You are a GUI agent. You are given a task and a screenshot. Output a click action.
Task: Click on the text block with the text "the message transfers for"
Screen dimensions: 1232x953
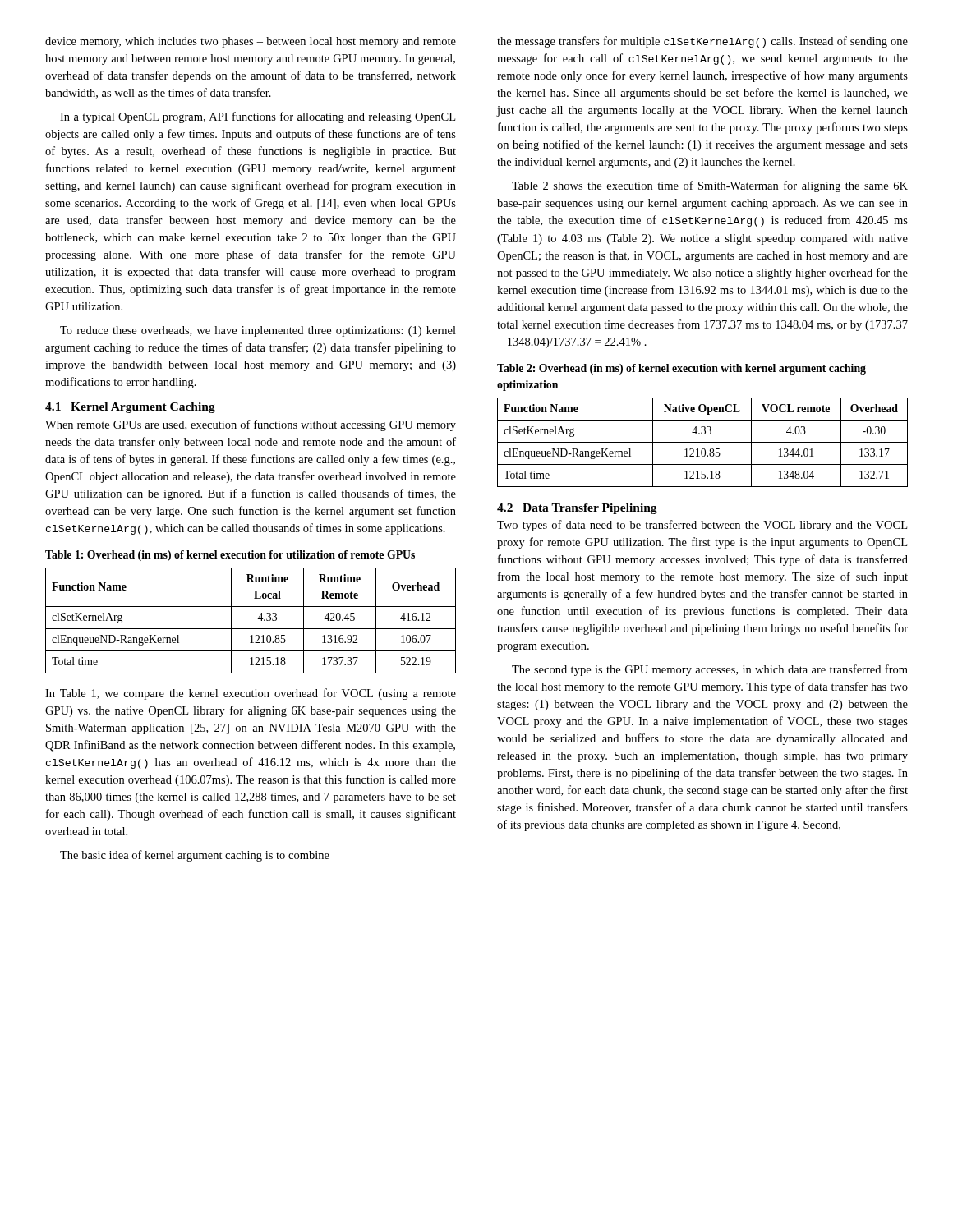click(702, 192)
